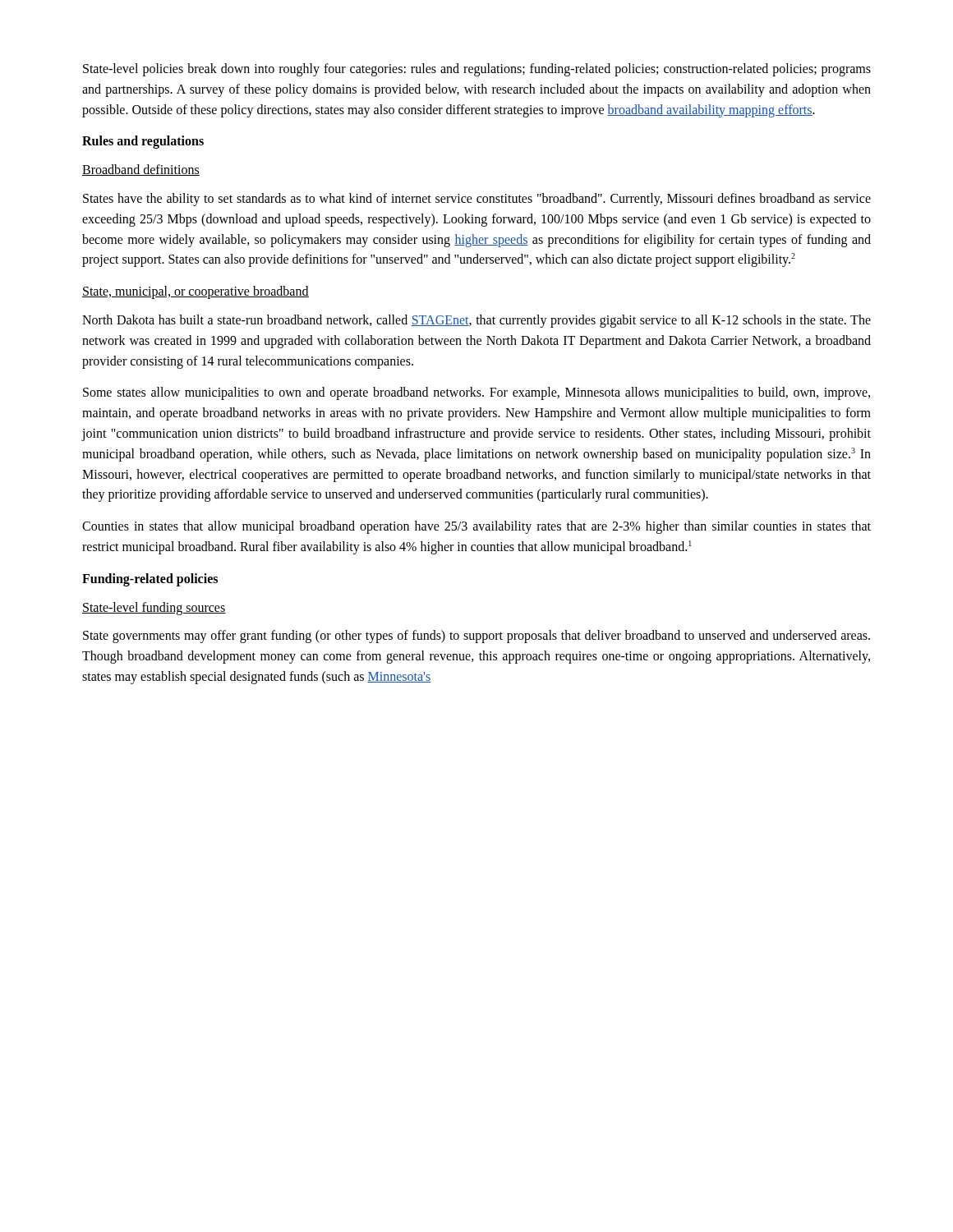Find the section header that says "Broadband definitions"
Viewport: 953px width, 1232px height.
click(141, 170)
